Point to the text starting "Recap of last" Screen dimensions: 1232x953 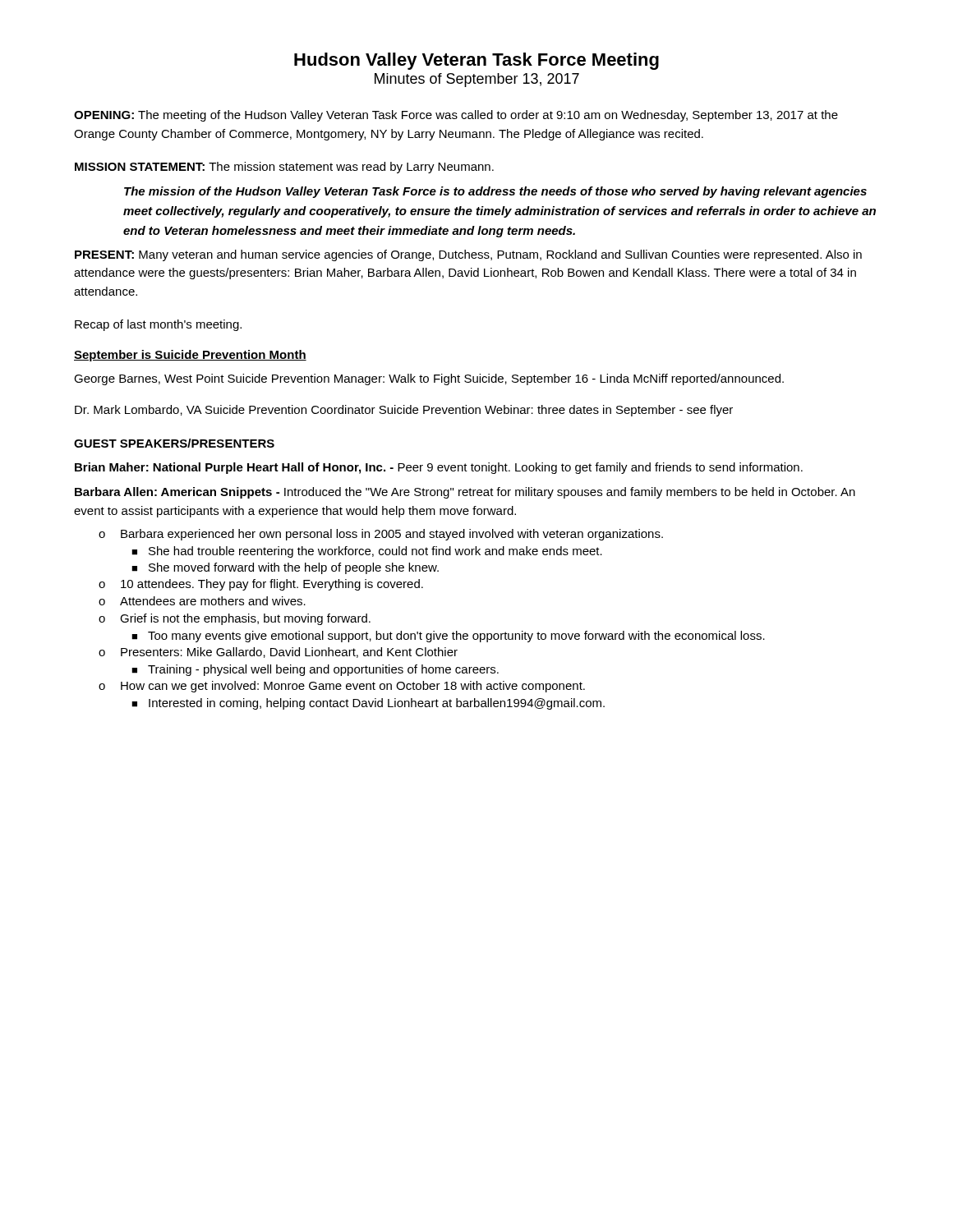pyautogui.click(x=158, y=325)
